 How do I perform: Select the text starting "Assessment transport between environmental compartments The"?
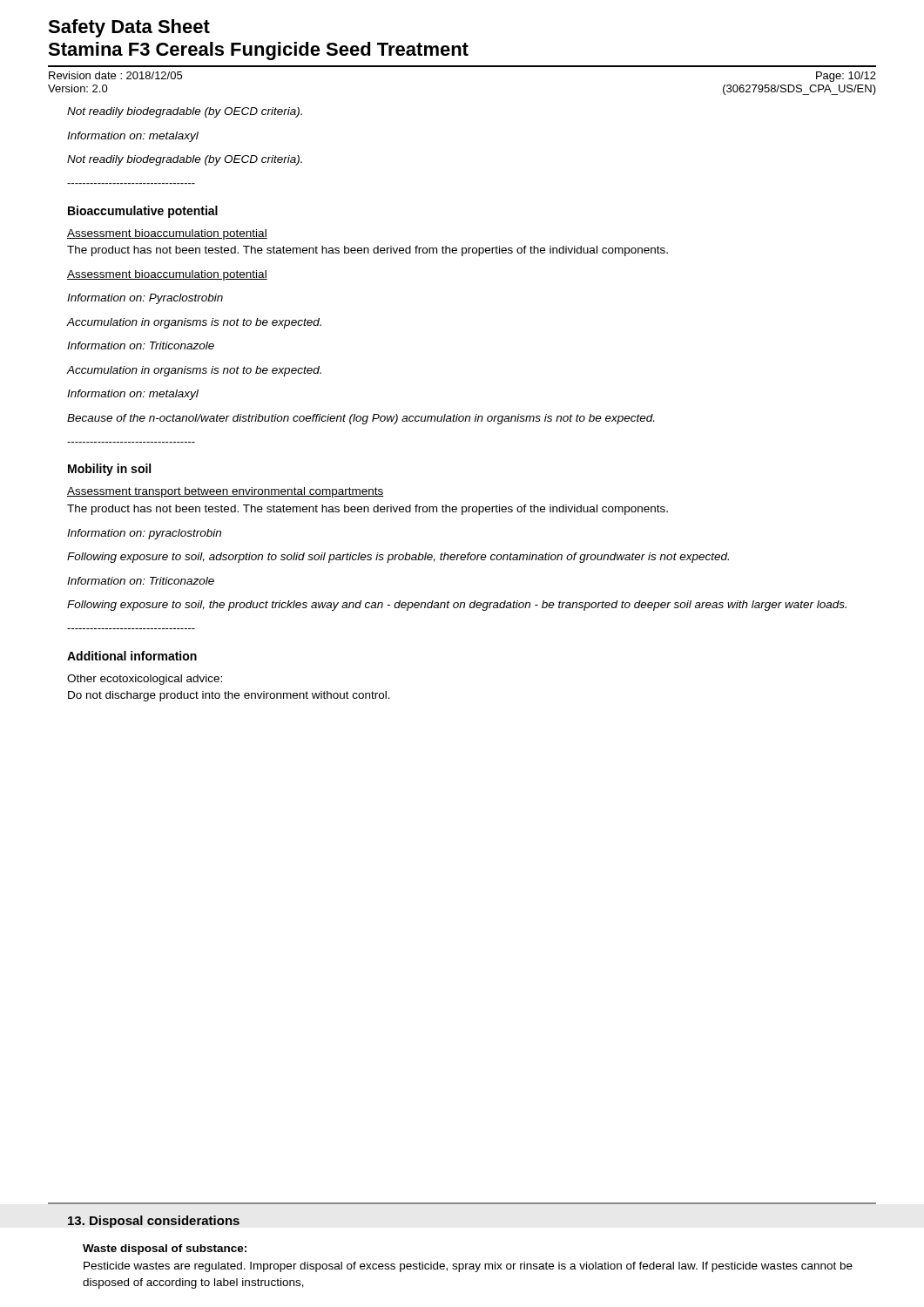tap(368, 500)
